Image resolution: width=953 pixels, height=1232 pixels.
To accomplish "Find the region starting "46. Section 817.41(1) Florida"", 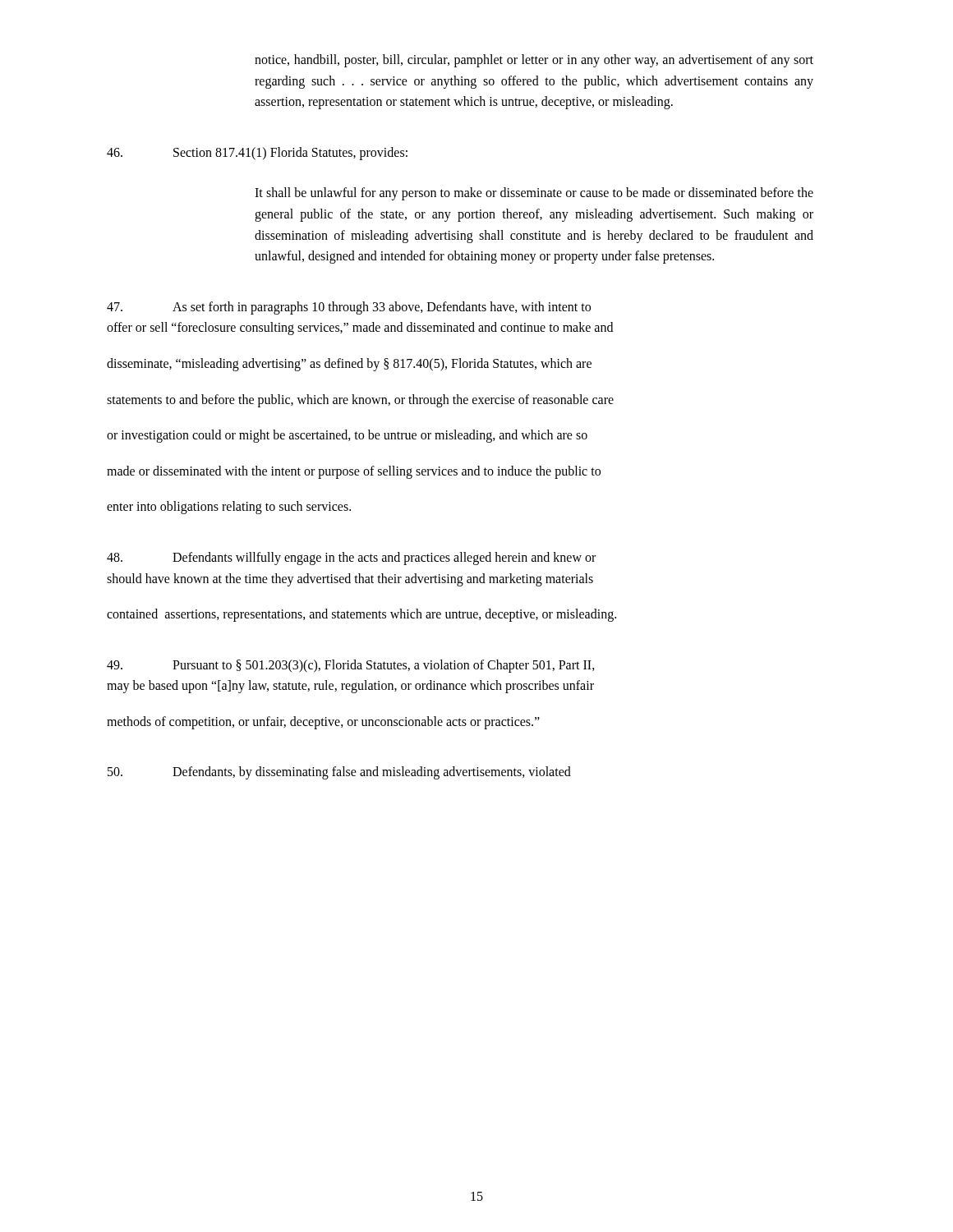I will pyautogui.click(x=257, y=154).
